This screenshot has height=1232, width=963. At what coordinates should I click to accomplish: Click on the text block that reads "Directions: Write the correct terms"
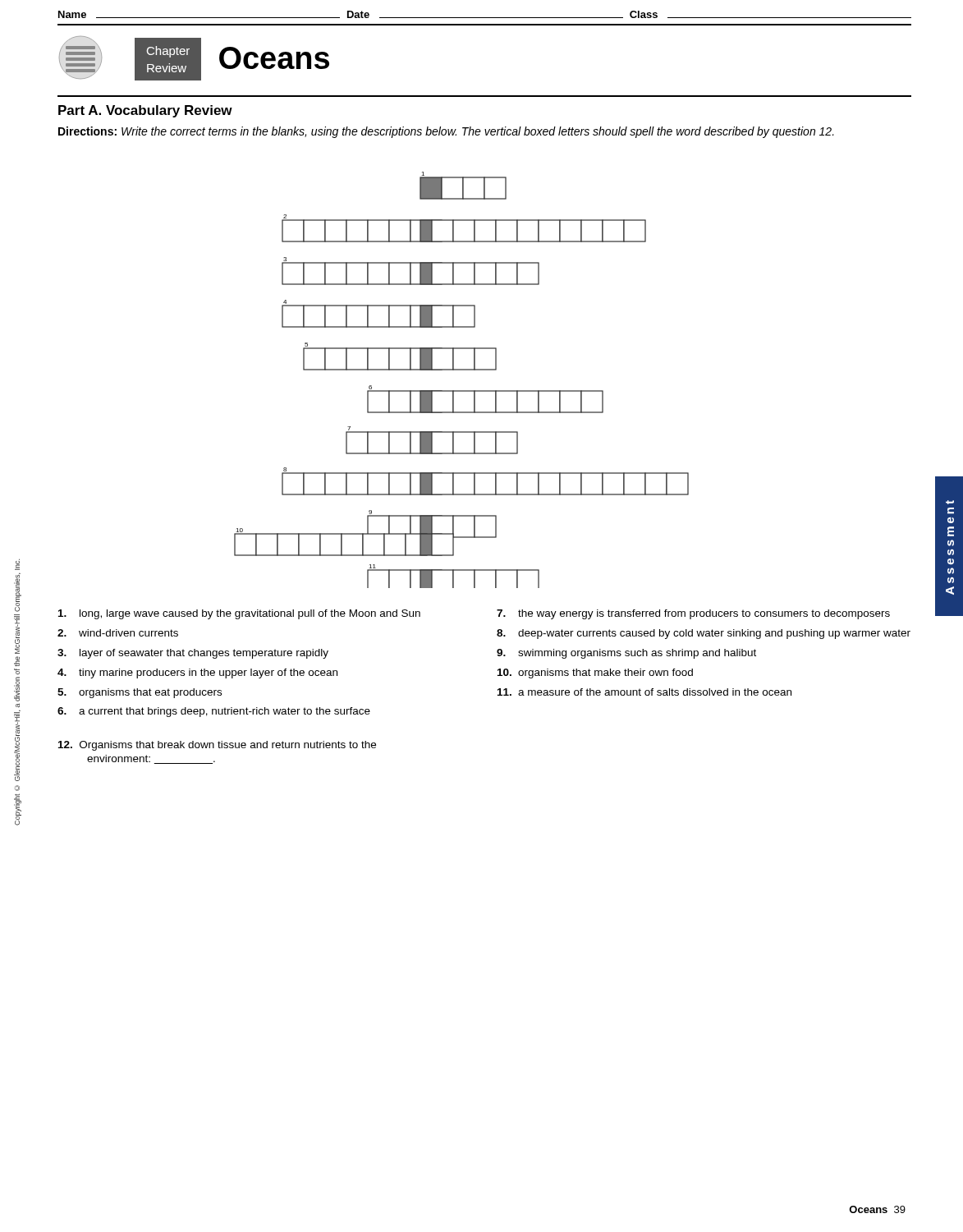tap(446, 131)
